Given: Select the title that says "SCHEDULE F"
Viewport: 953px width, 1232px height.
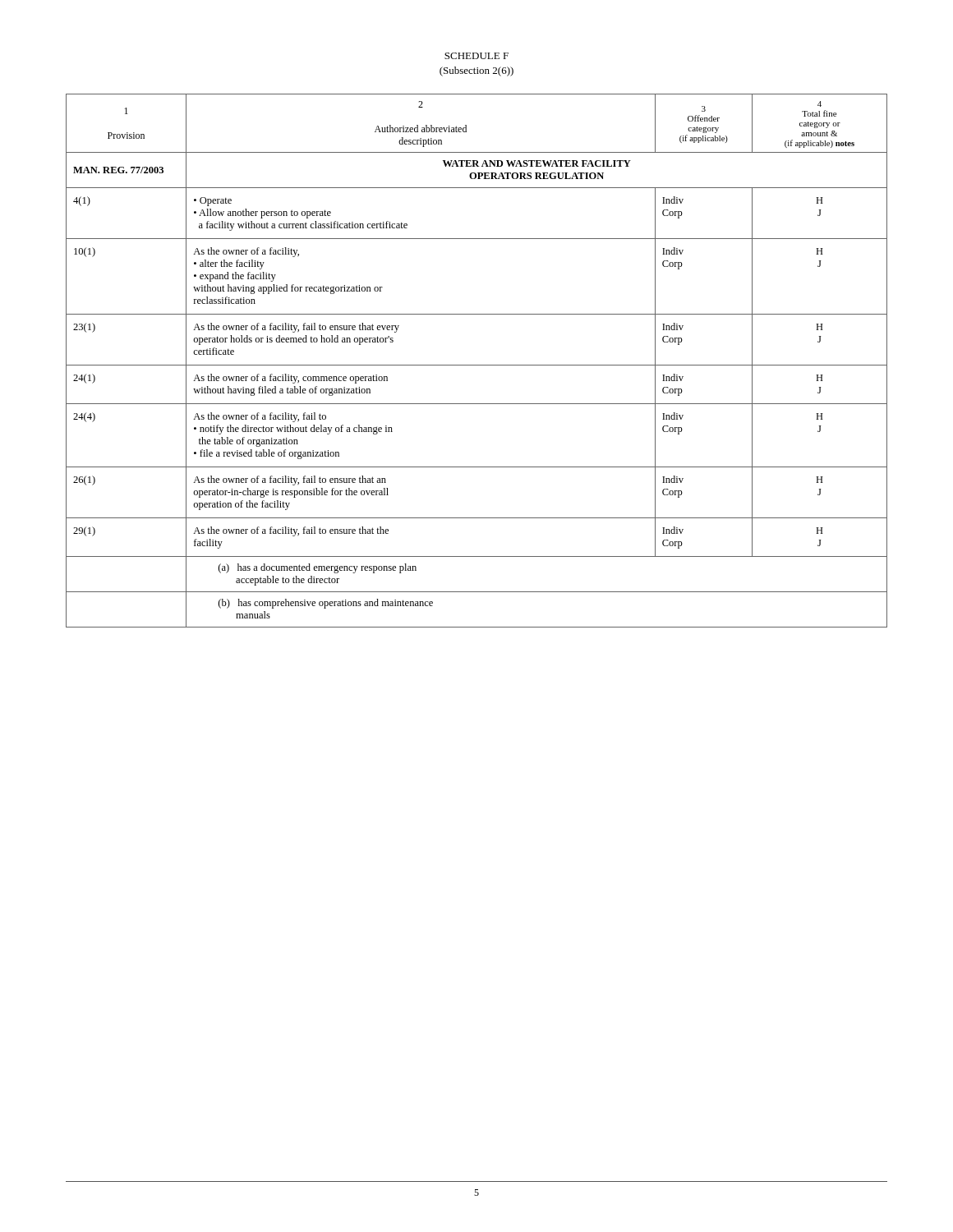Looking at the screenshot, I should pyautogui.click(x=476, y=55).
